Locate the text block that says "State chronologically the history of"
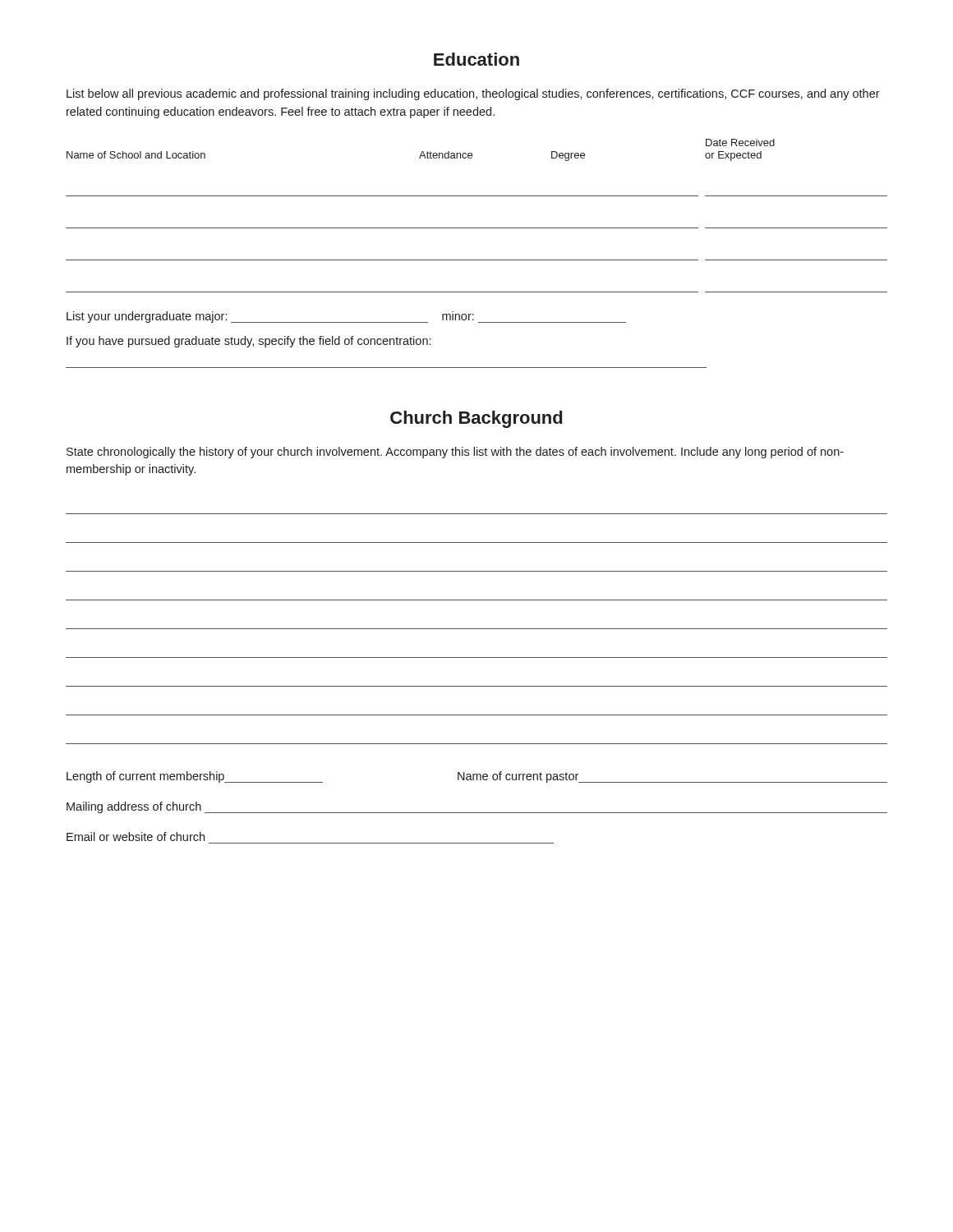This screenshot has width=953, height=1232. click(455, 460)
